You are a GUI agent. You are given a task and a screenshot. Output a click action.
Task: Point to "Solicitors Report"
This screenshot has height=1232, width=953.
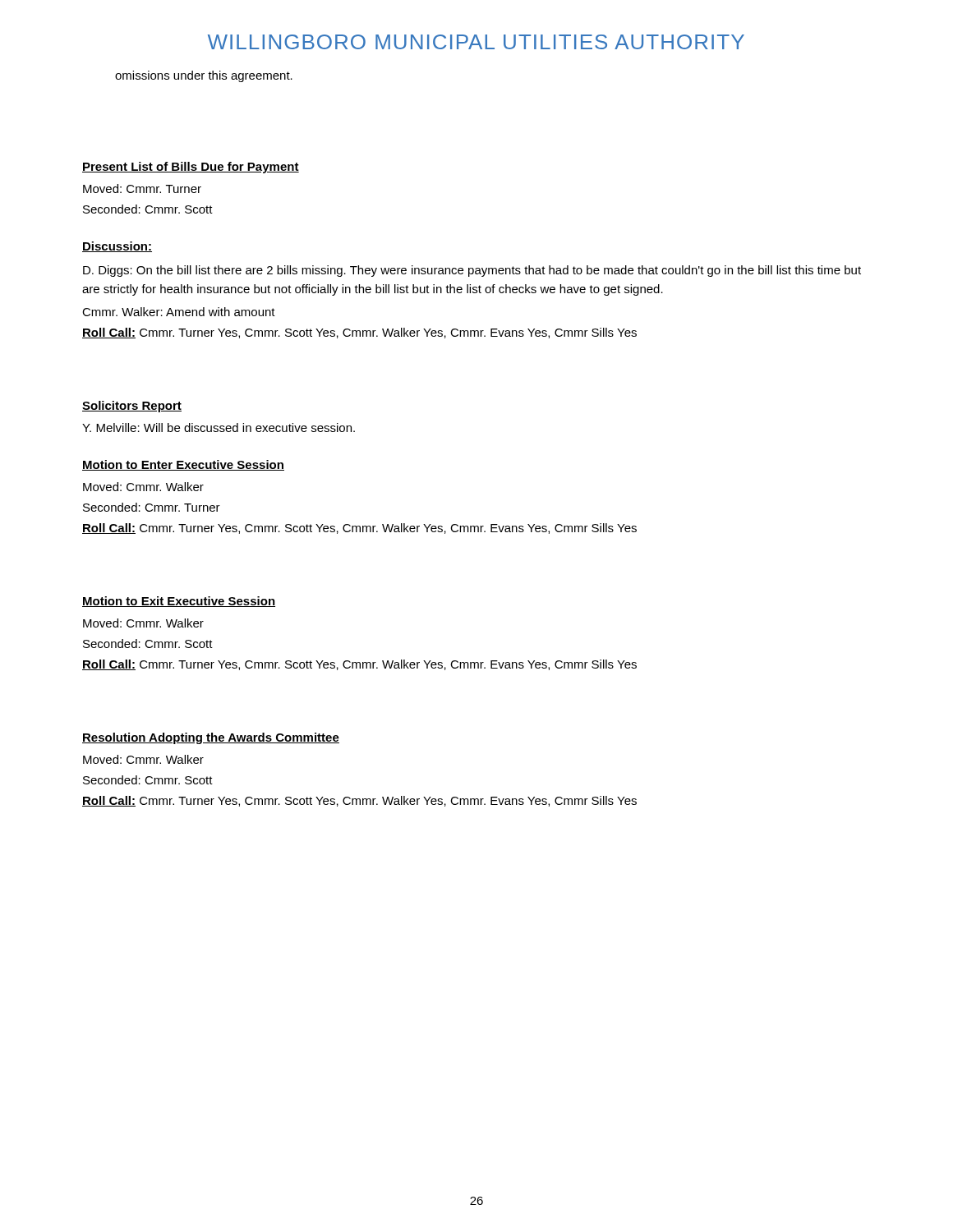point(132,405)
